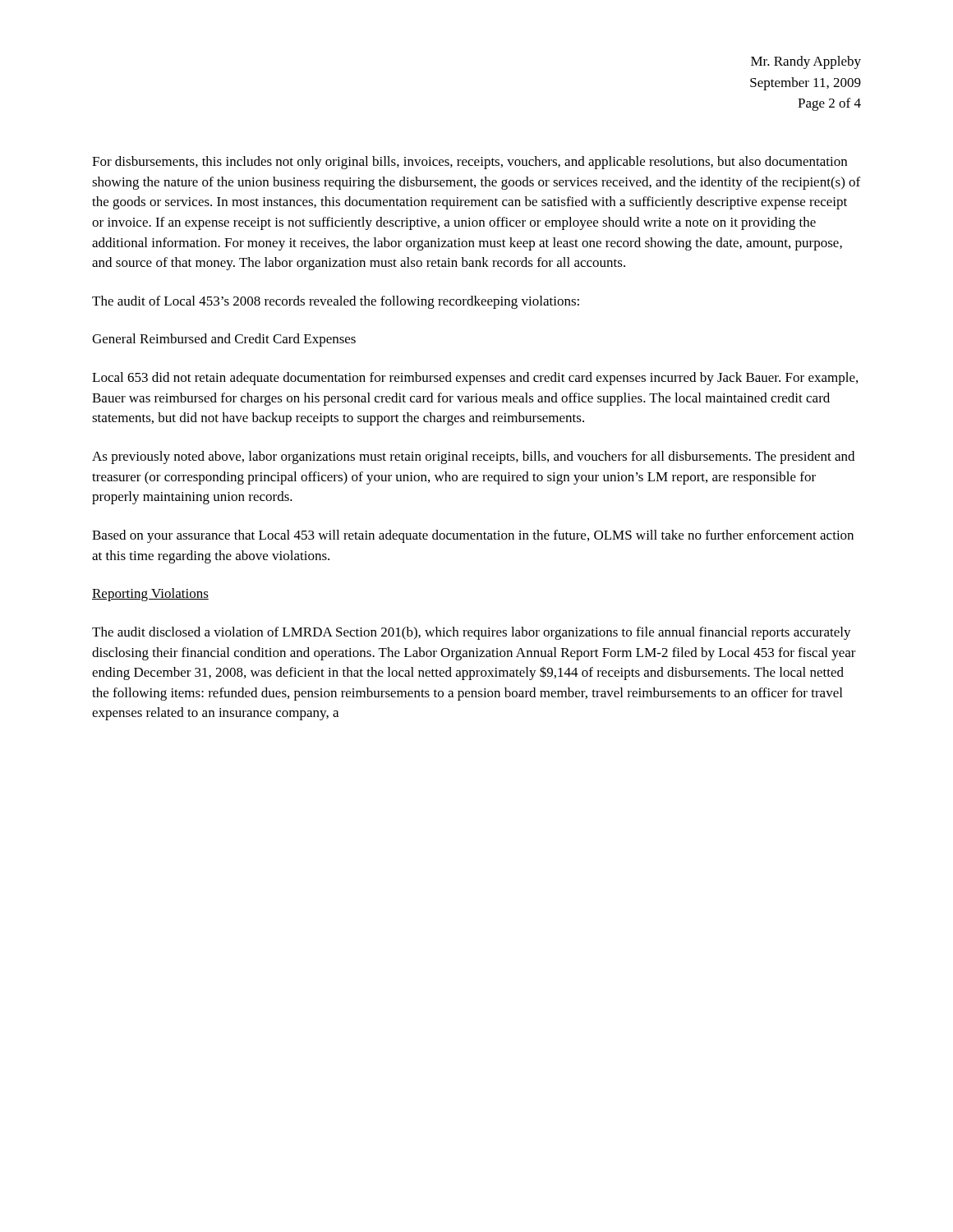Screen dimensions: 1232x953
Task: Find the text block starting "Based on your"
Action: (x=476, y=546)
